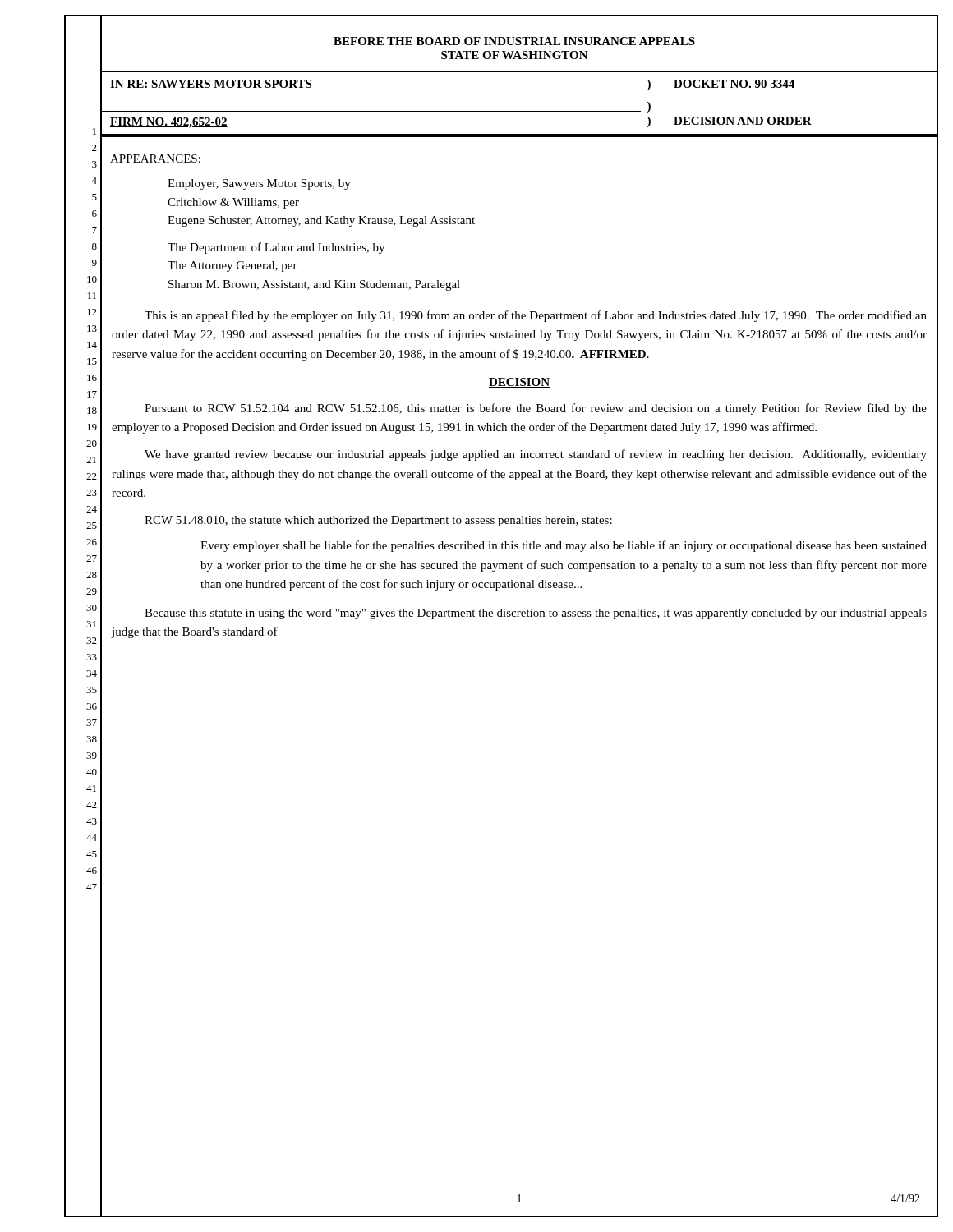Find a section header
The image size is (953, 1232).
tap(519, 382)
